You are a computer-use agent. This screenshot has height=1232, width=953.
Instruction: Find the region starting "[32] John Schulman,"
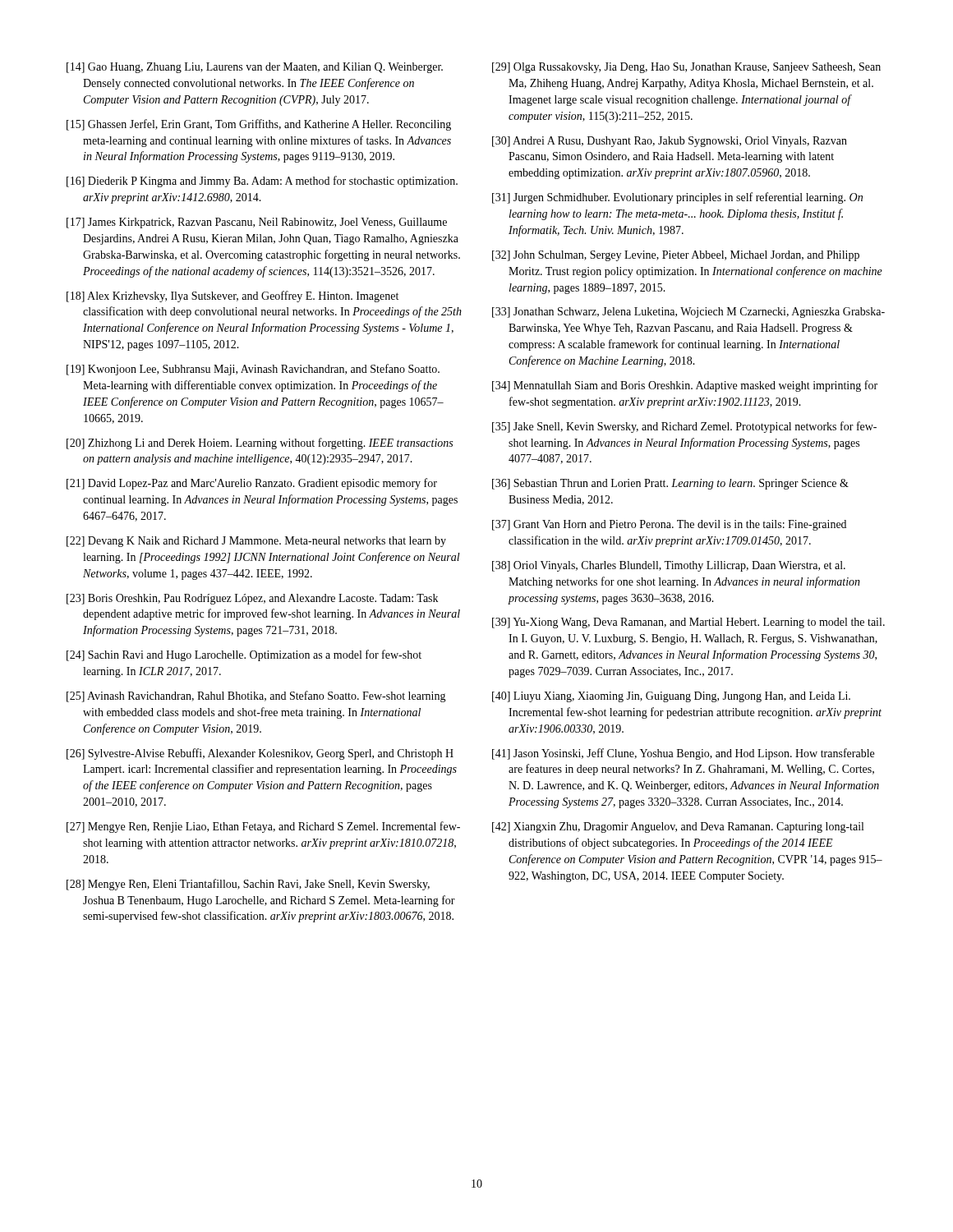point(687,271)
